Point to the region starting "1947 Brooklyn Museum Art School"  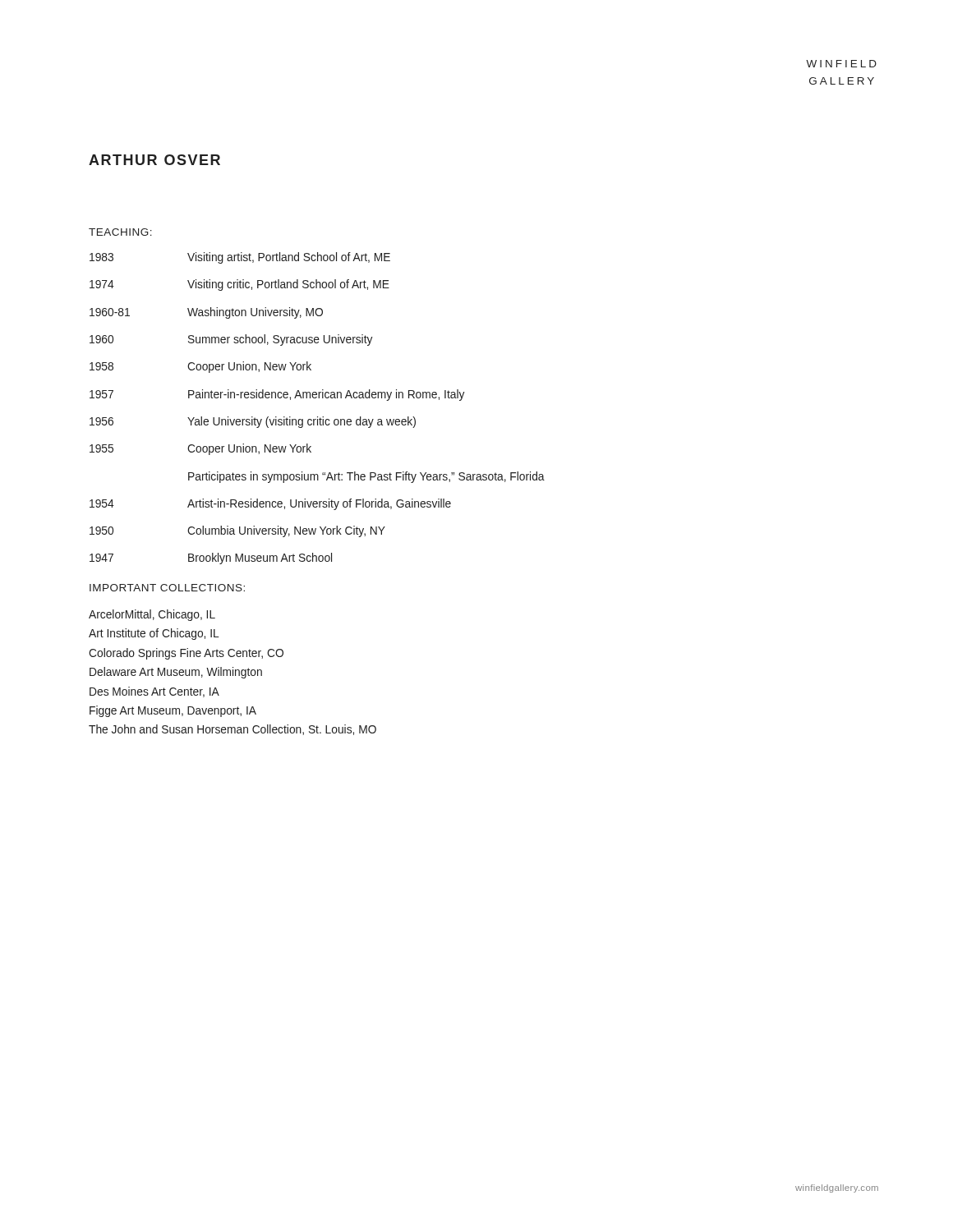click(x=211, y=559)
